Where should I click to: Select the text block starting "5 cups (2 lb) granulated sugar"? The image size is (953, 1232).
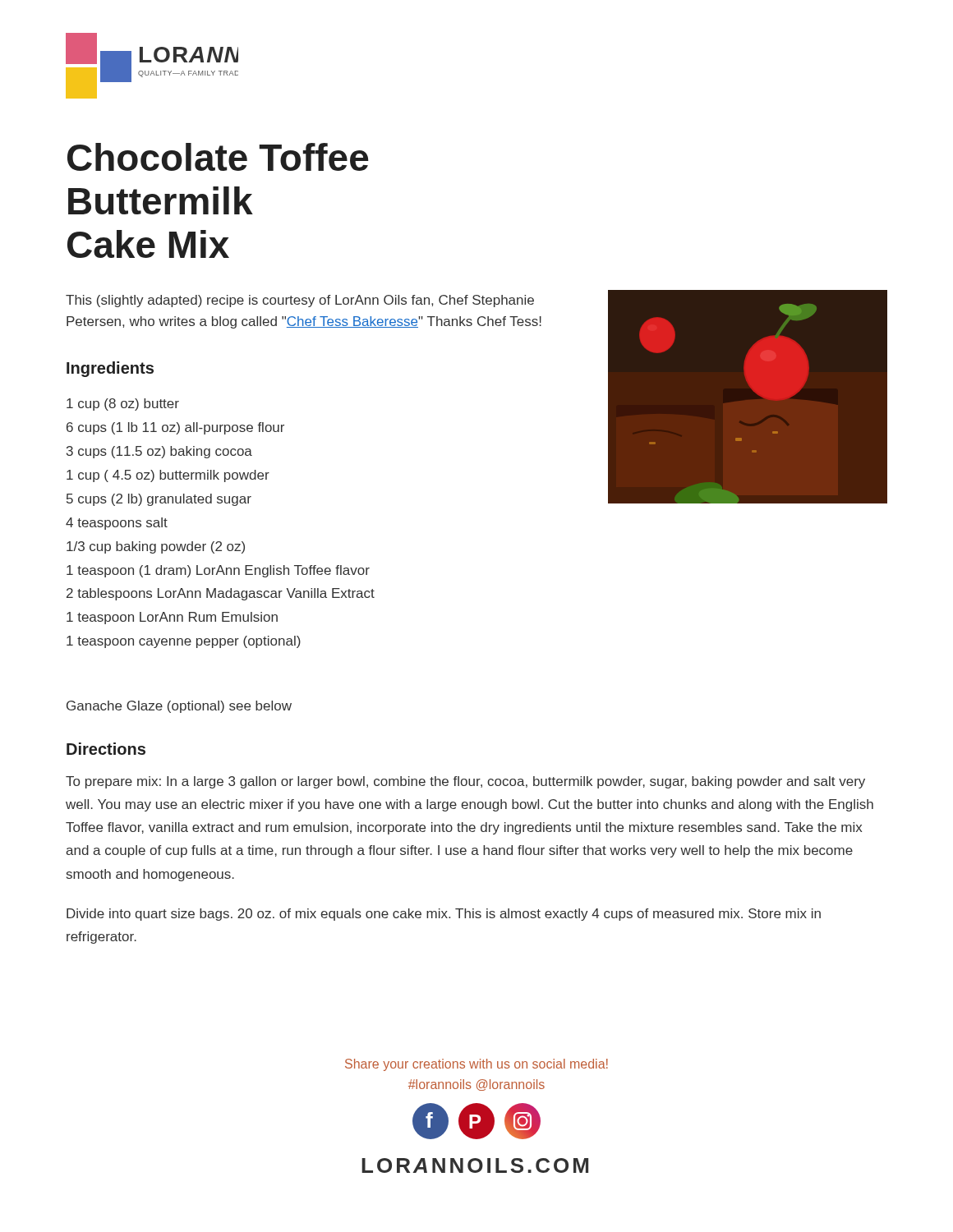(159, 499)
